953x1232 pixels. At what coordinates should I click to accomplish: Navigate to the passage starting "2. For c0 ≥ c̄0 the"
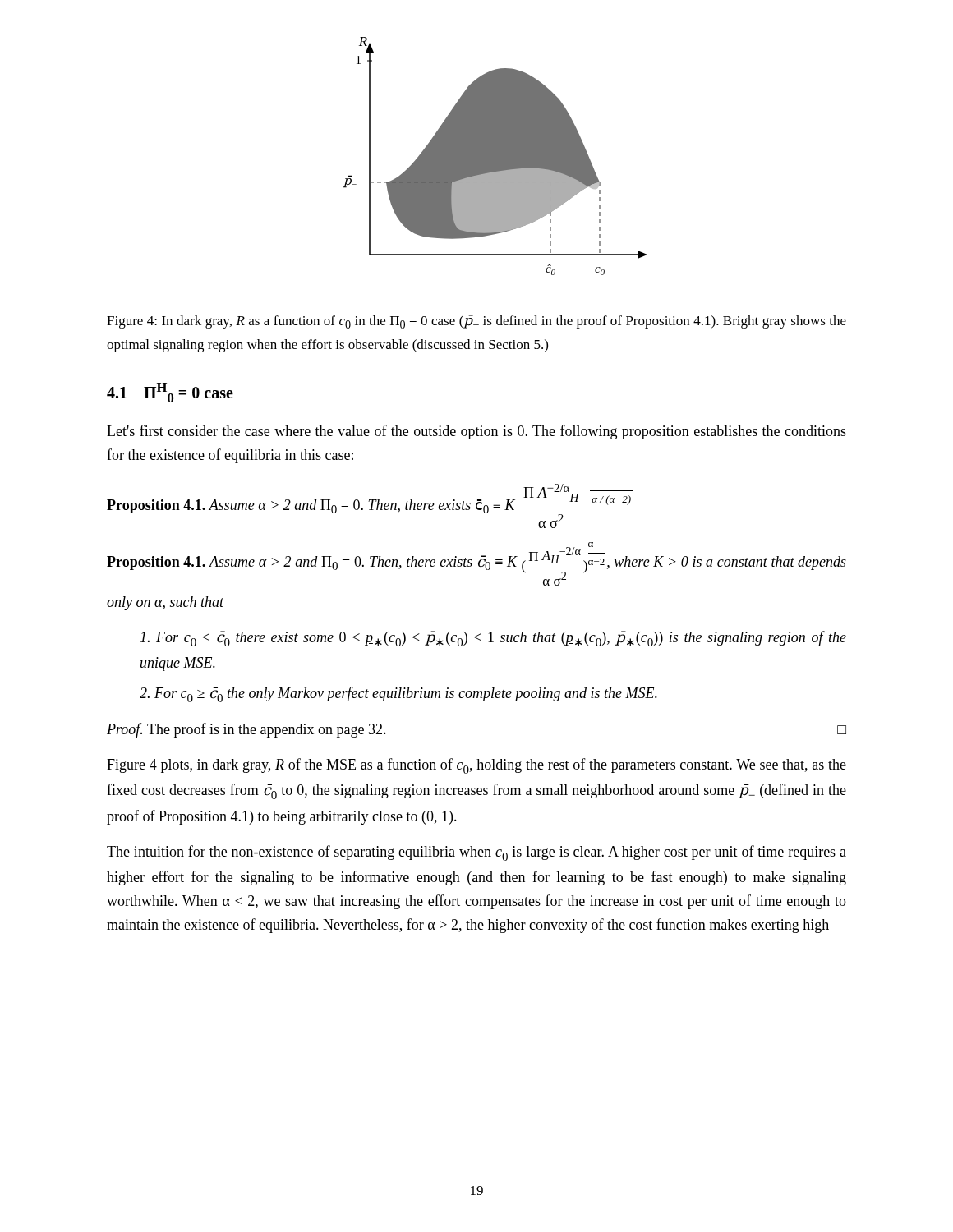[x=399, y=695]
